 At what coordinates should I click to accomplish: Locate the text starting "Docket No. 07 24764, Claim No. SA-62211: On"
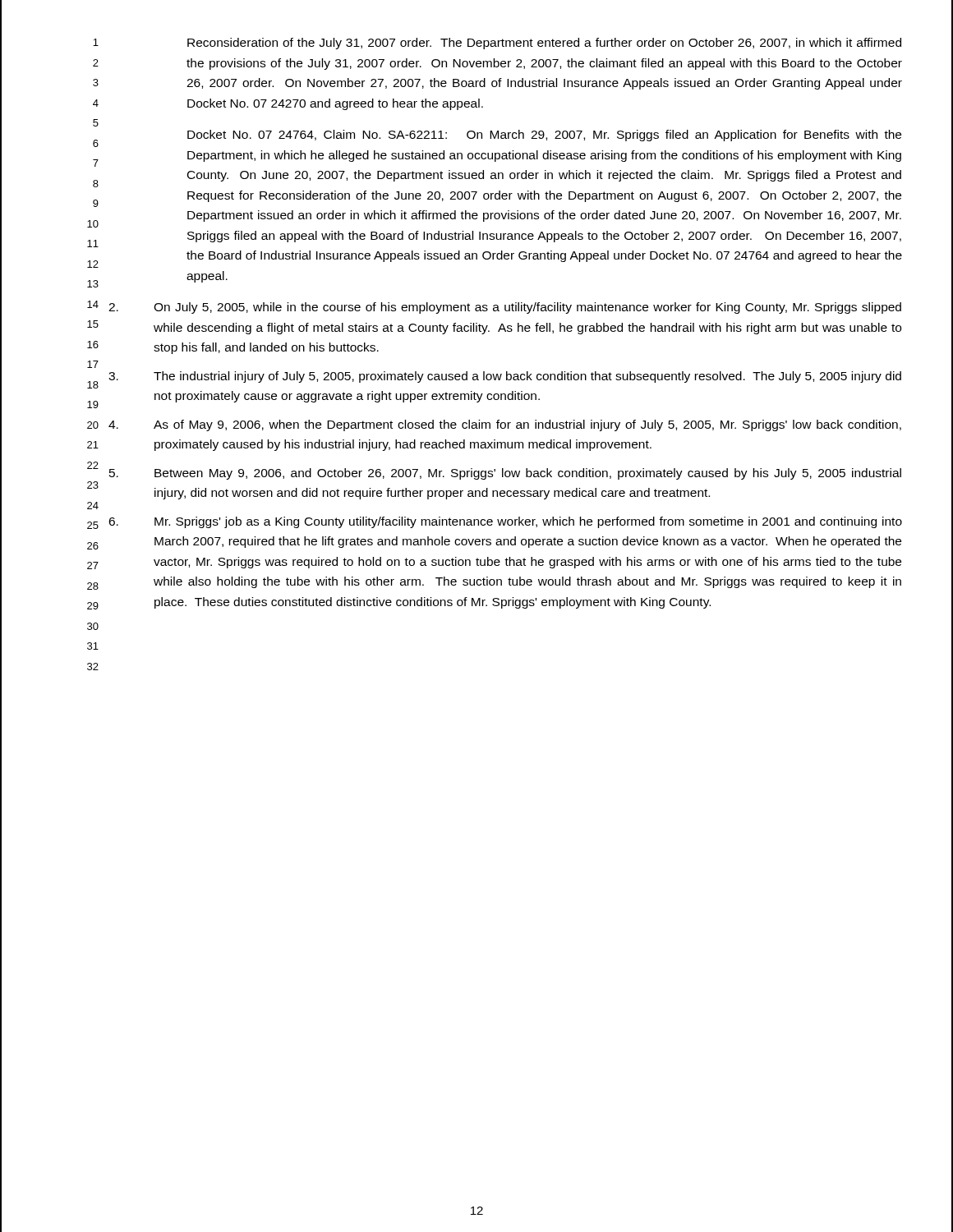pos(544,205)
